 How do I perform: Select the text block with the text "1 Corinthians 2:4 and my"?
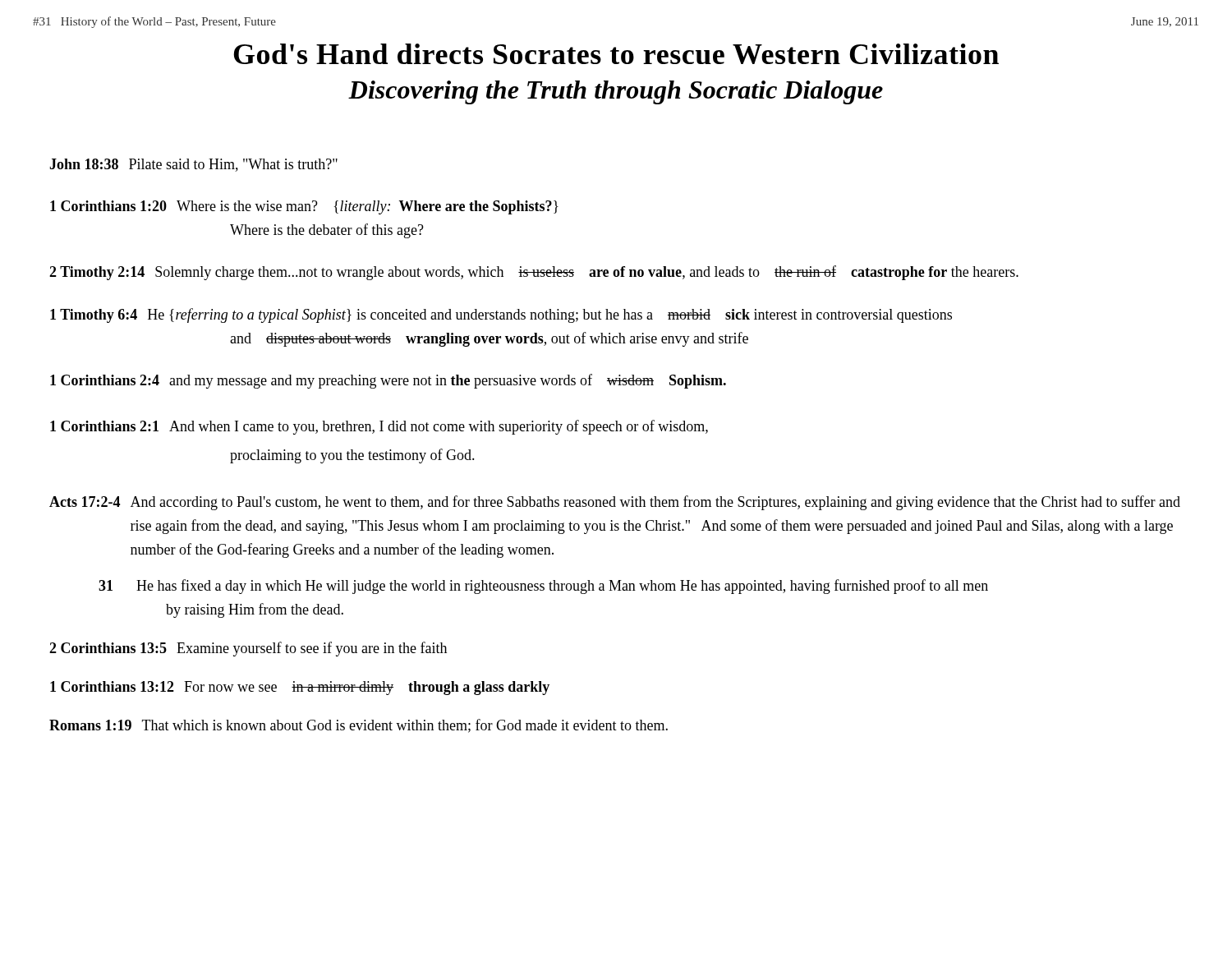point(388,380)
